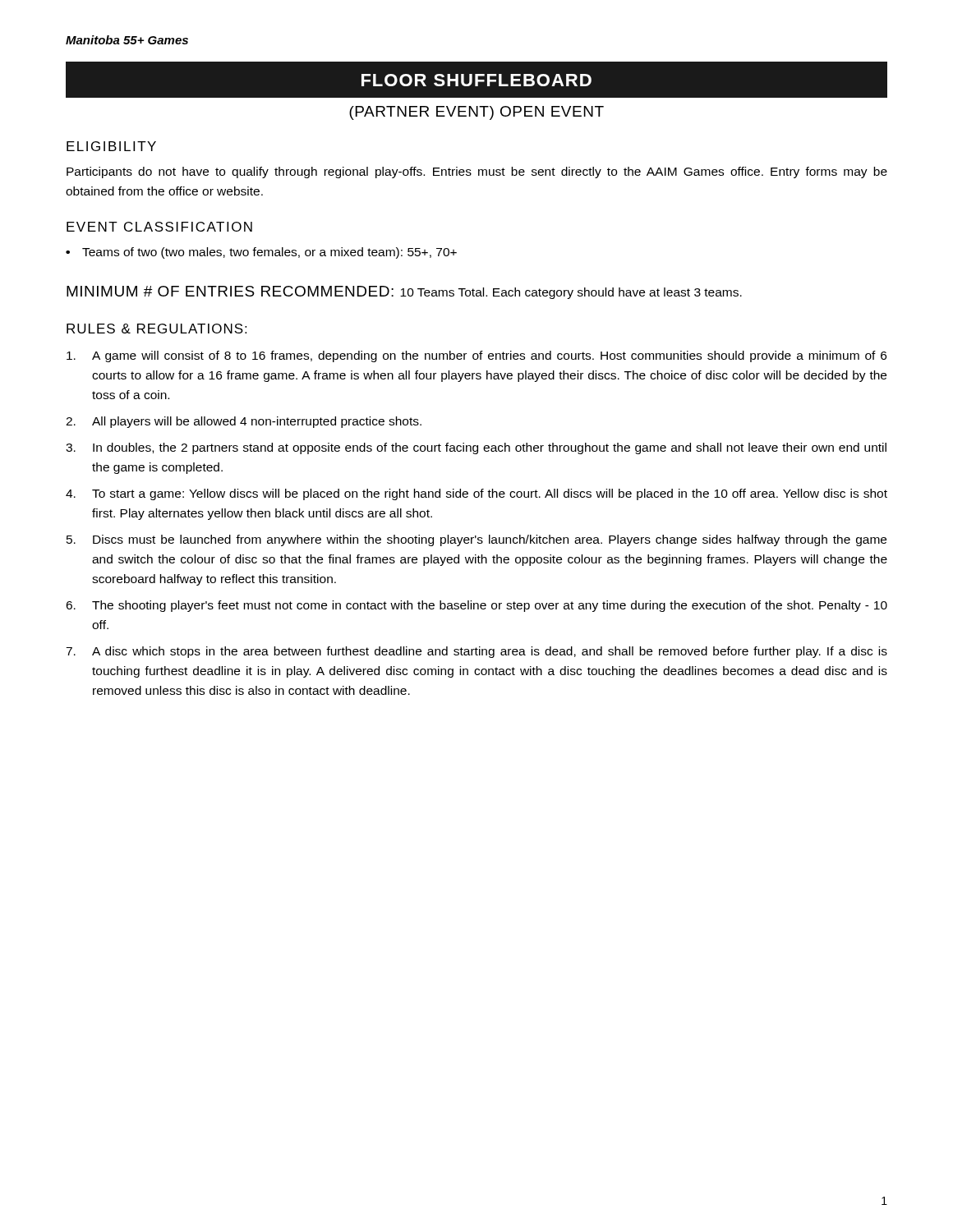Point to the block beginning "7. A disc which stops in"
This screenshot has width=953, height=1232.
click(x=476, y=671)
